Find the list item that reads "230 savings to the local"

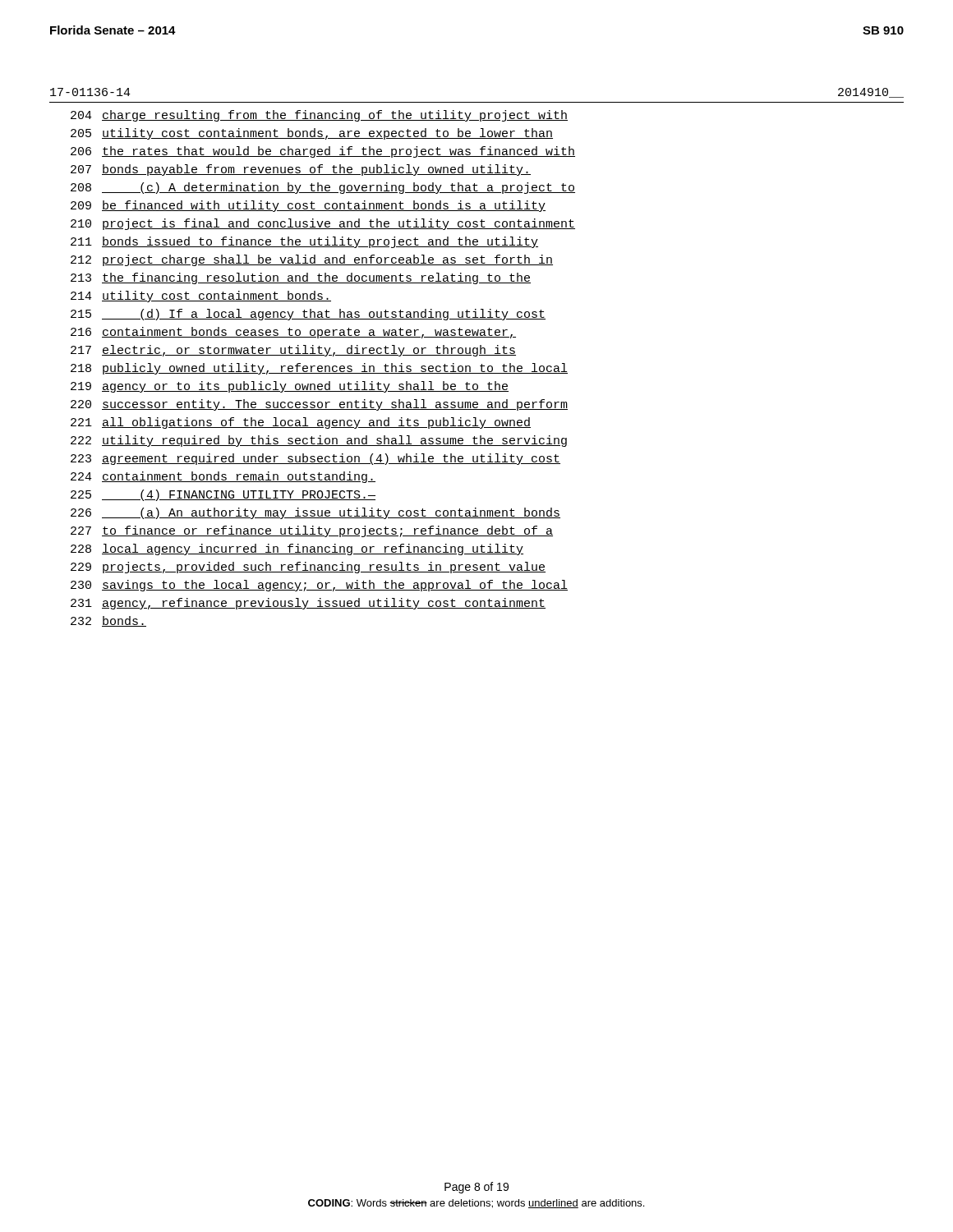(x=476, y=586)
